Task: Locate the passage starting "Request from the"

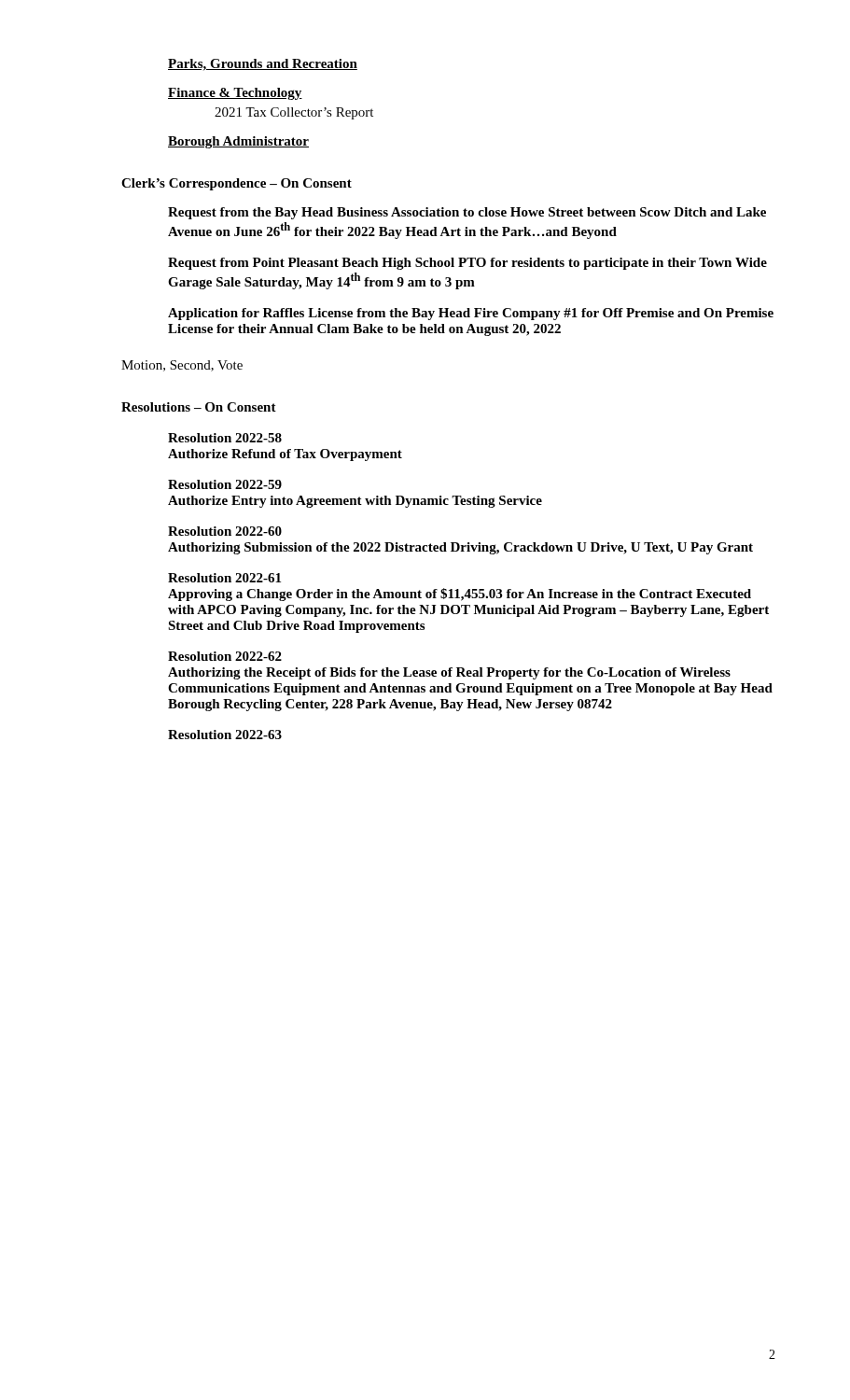Action: [x=467, y=222]
